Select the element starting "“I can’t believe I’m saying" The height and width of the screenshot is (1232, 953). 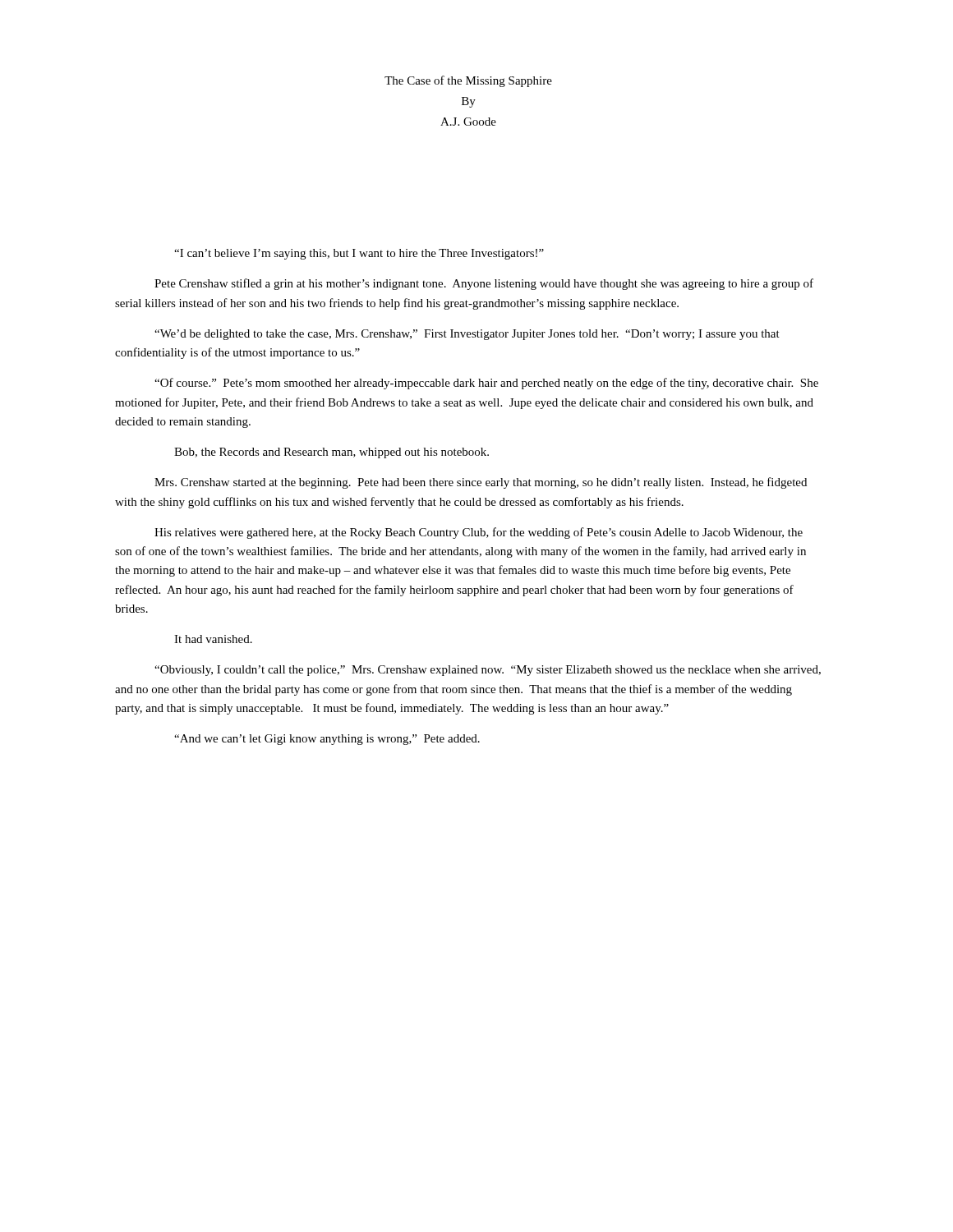pos(359,253)
